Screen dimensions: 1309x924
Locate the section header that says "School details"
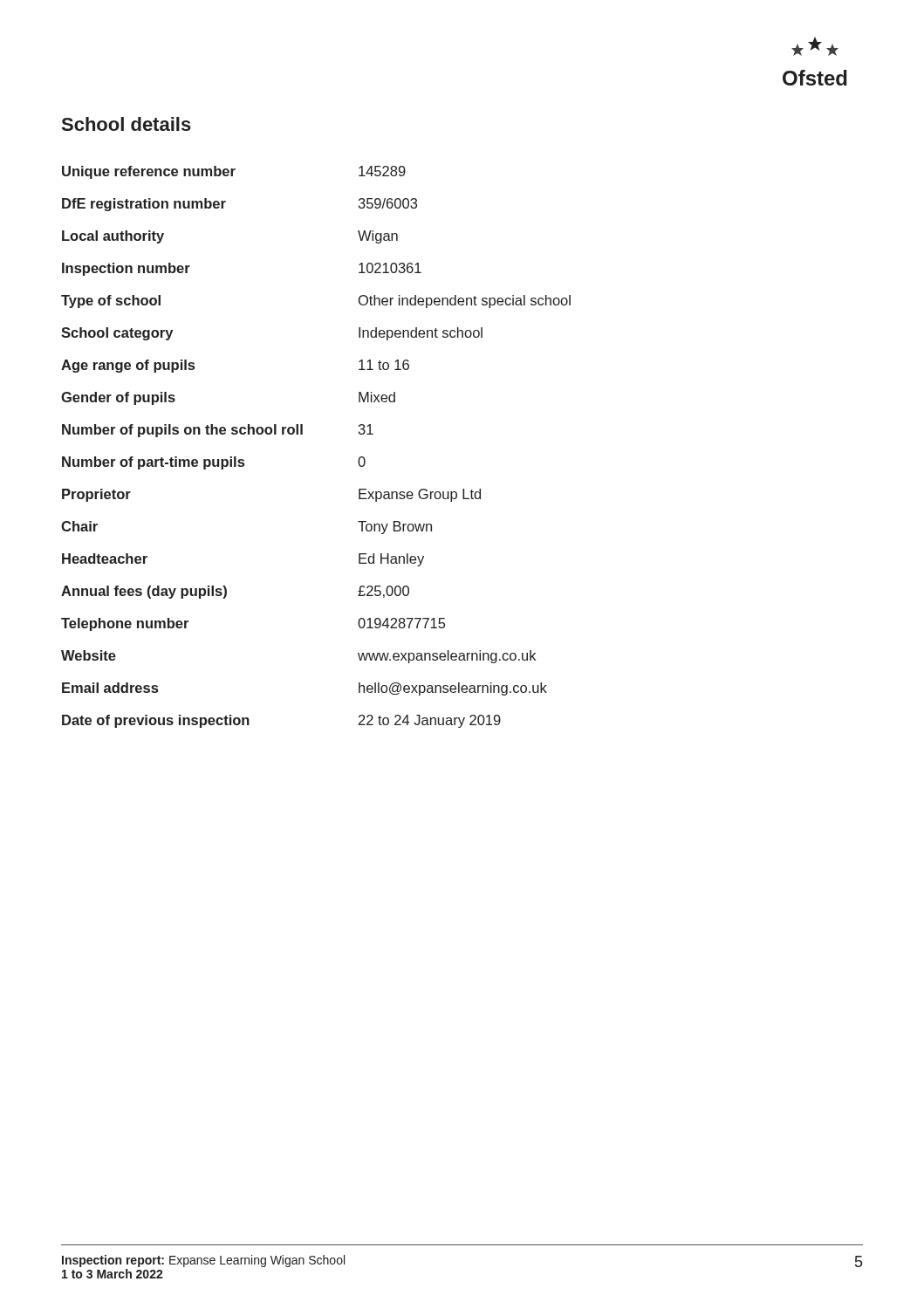(x=126, y=124)
